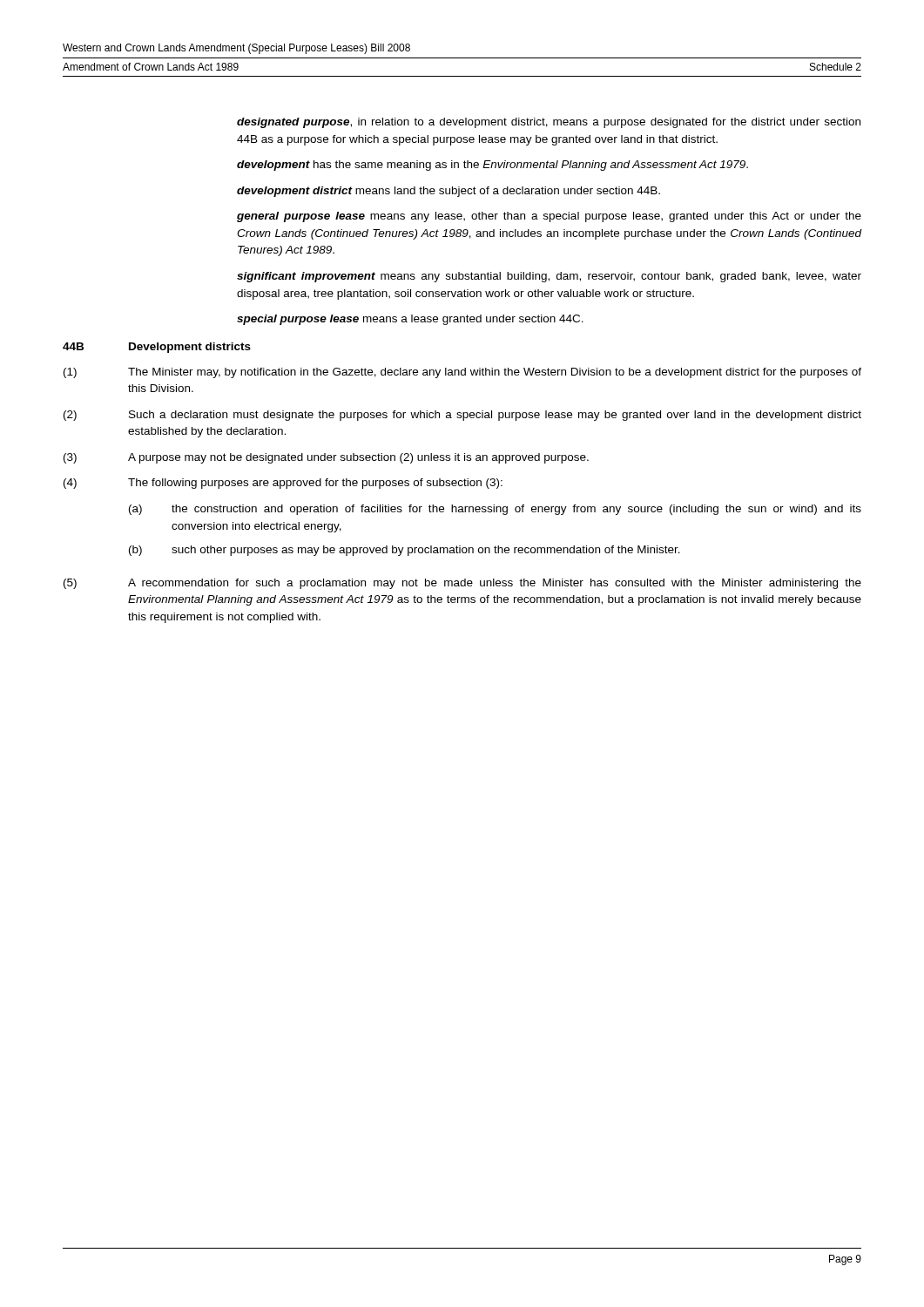Click on the block starting "development has the same meaning as in"
The image size is (924, 1307).
pyautogui.click(x=549, y=165)
